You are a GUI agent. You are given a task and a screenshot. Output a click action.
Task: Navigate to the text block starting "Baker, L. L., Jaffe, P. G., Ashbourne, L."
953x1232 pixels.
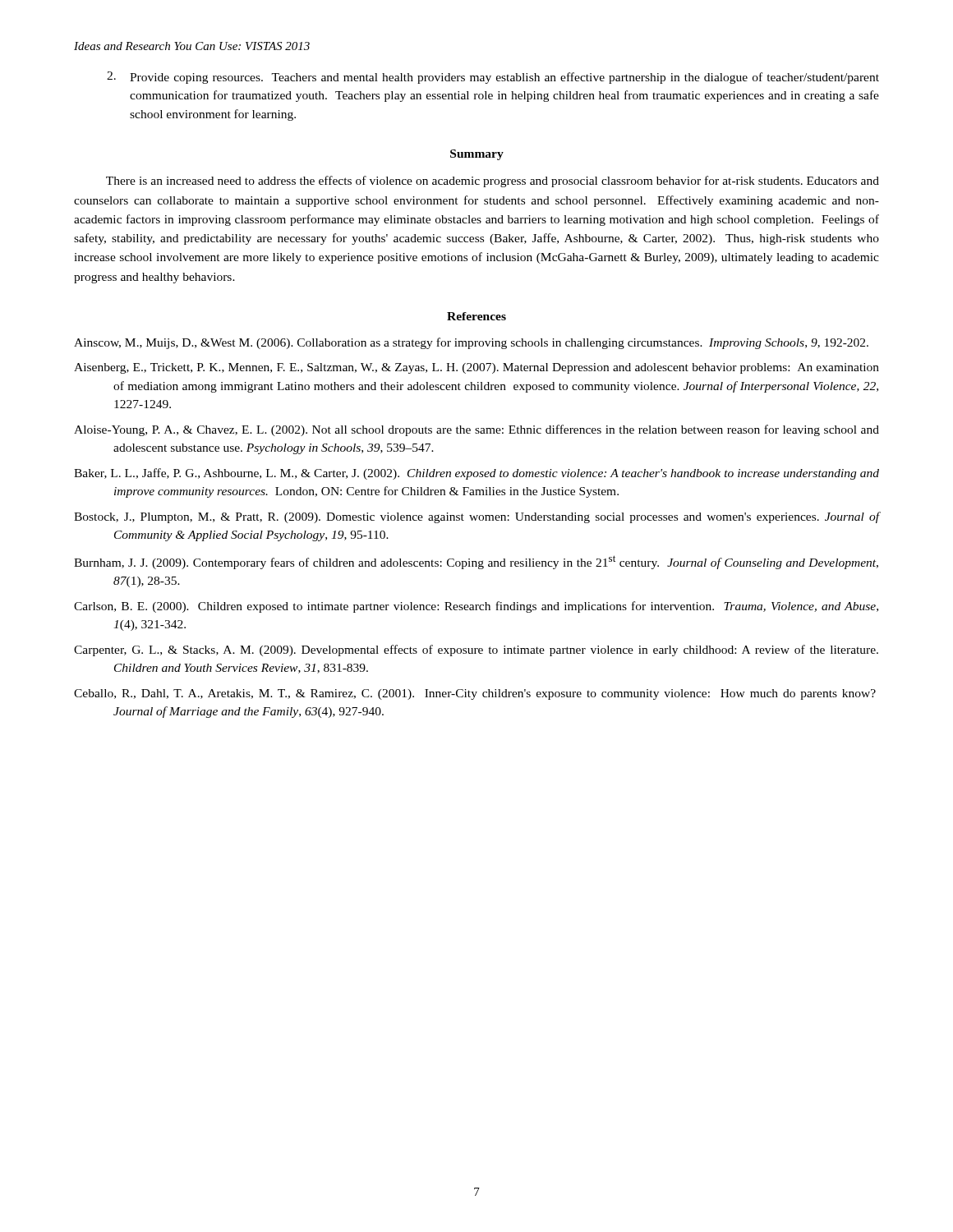(476, 482)
